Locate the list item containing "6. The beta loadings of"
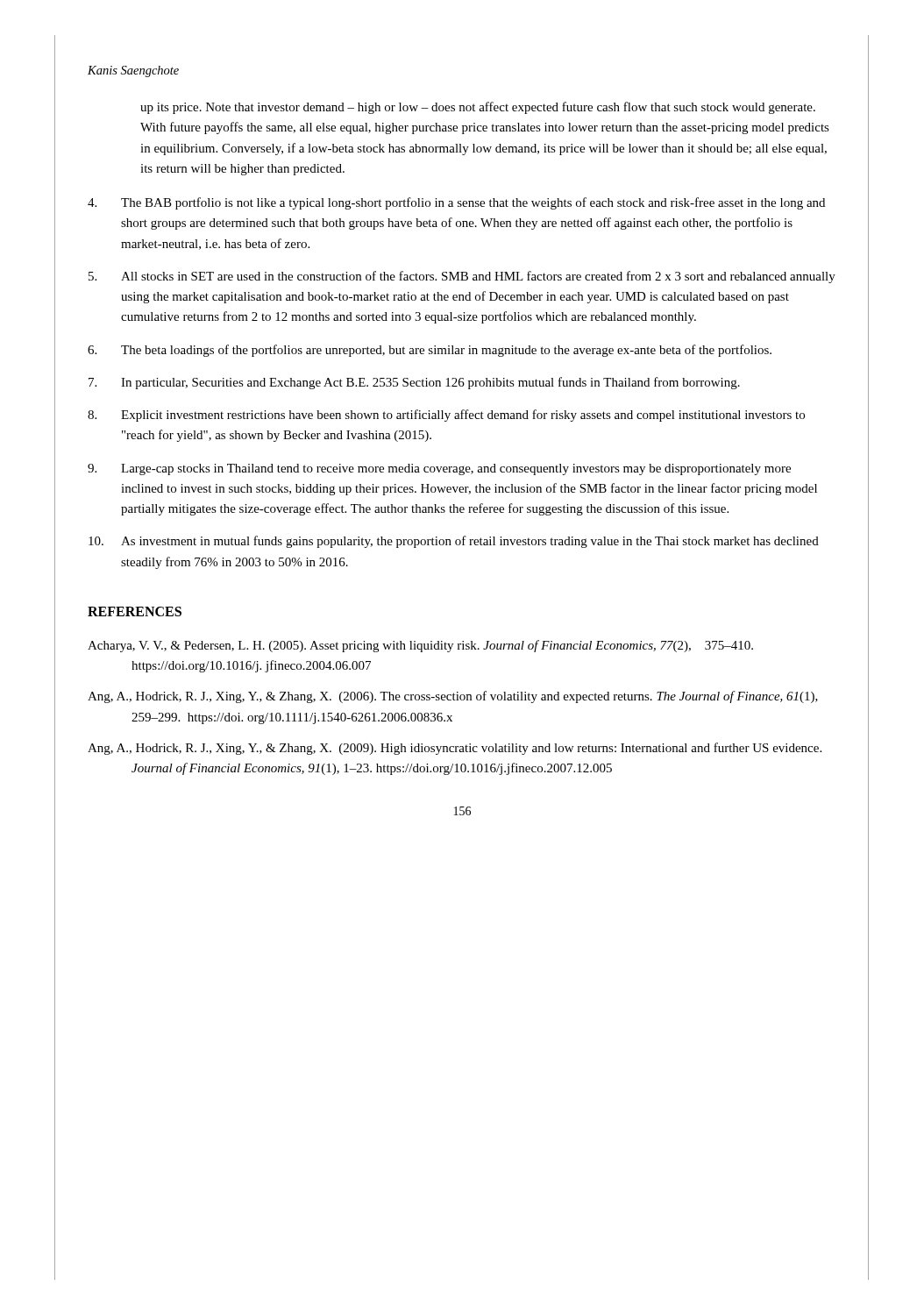The width and height of the screenshot is (924, 1315). (462, 350)
